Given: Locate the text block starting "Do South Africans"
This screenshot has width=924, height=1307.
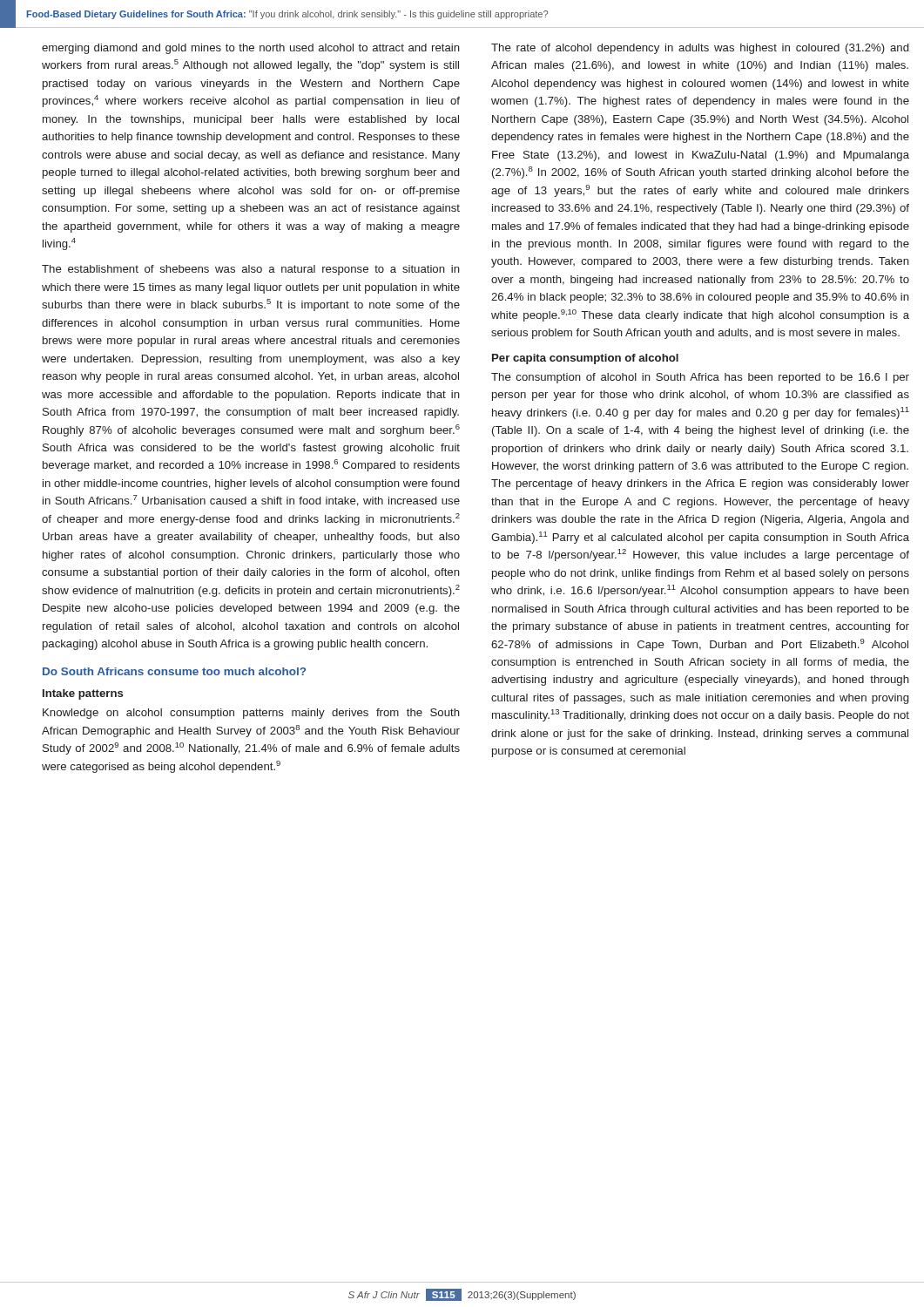Looking at the screenshot, I should (174, 672).
